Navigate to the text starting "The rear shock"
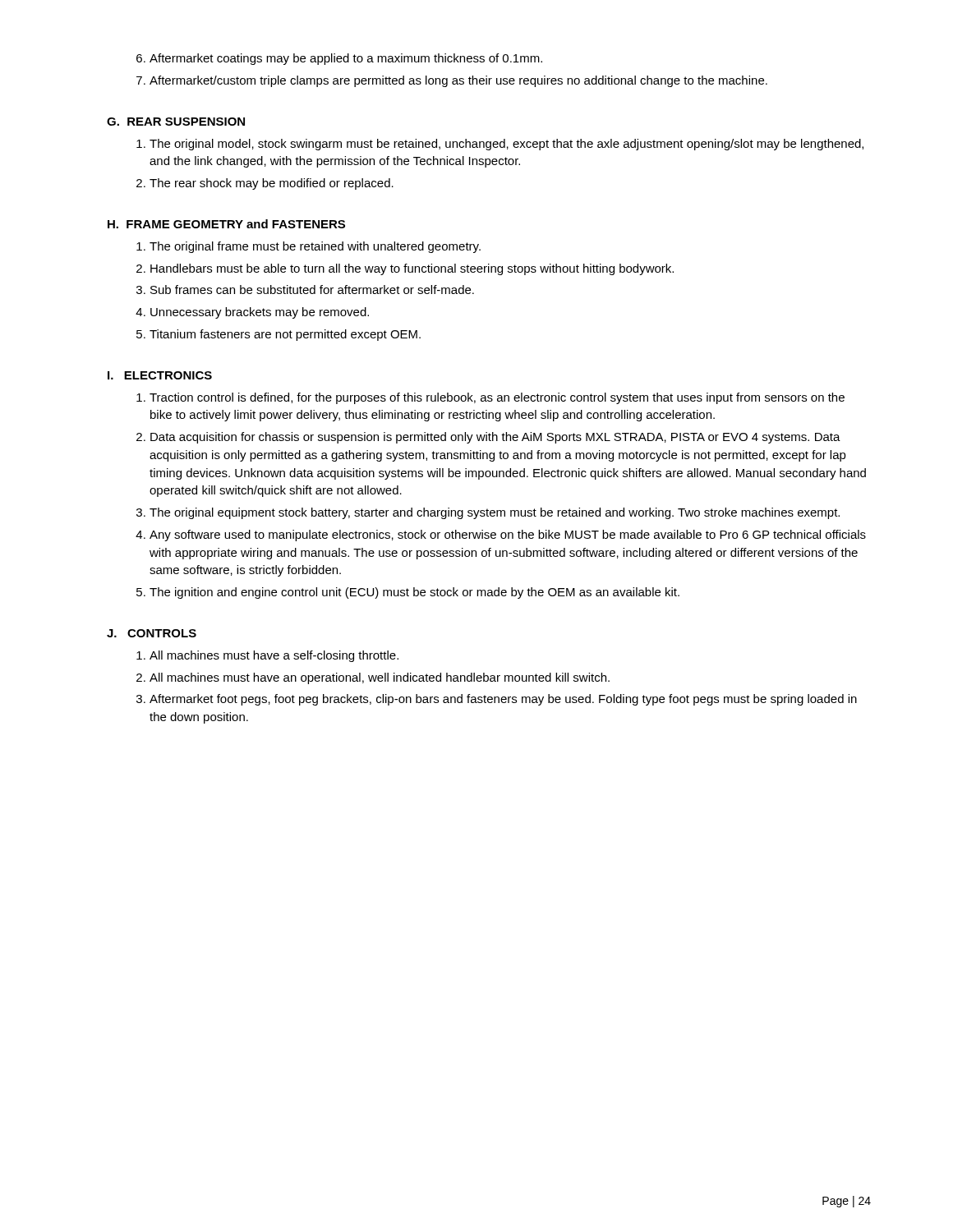 point(272,184)
